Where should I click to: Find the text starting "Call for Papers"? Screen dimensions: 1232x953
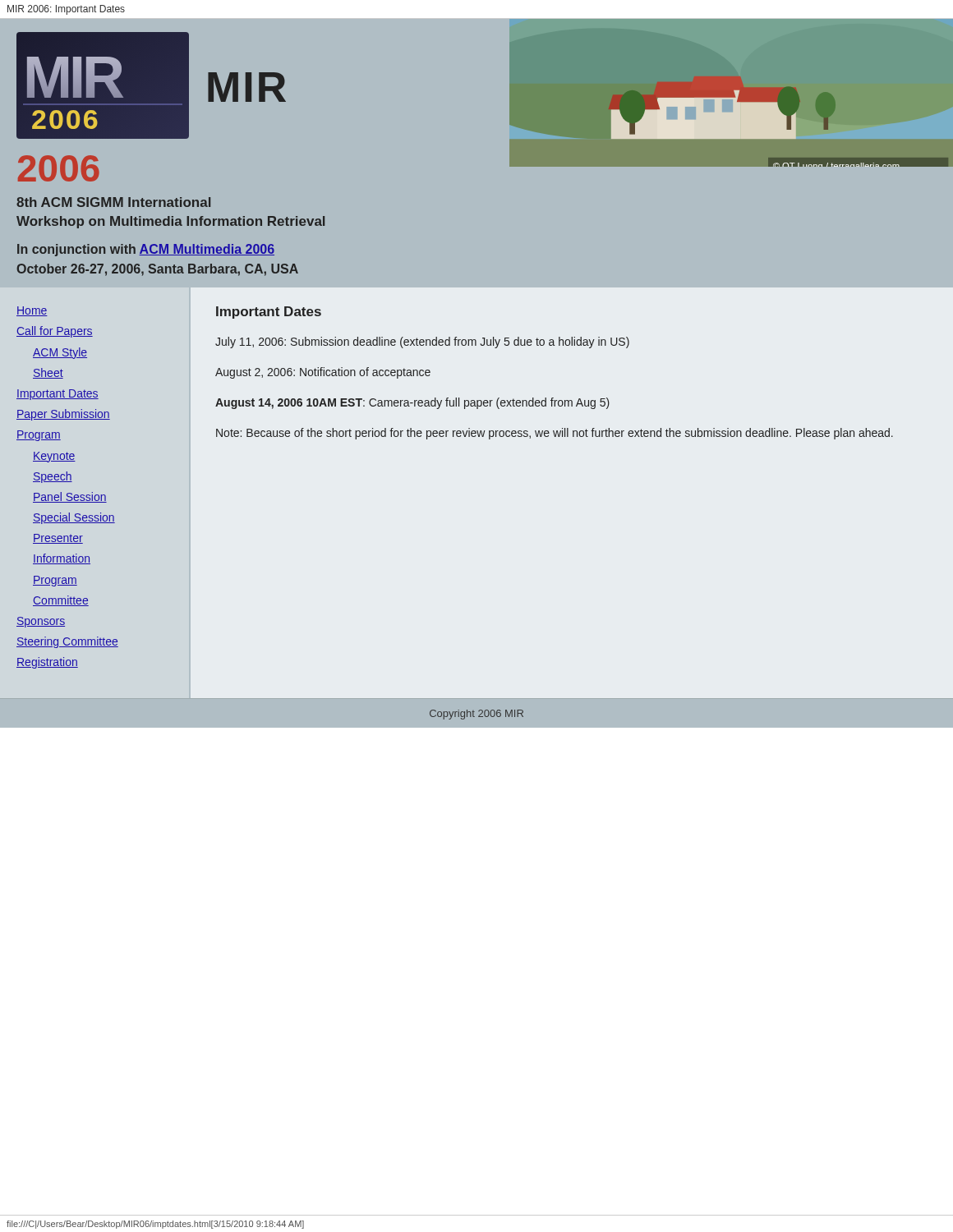[x=99, y=332]
